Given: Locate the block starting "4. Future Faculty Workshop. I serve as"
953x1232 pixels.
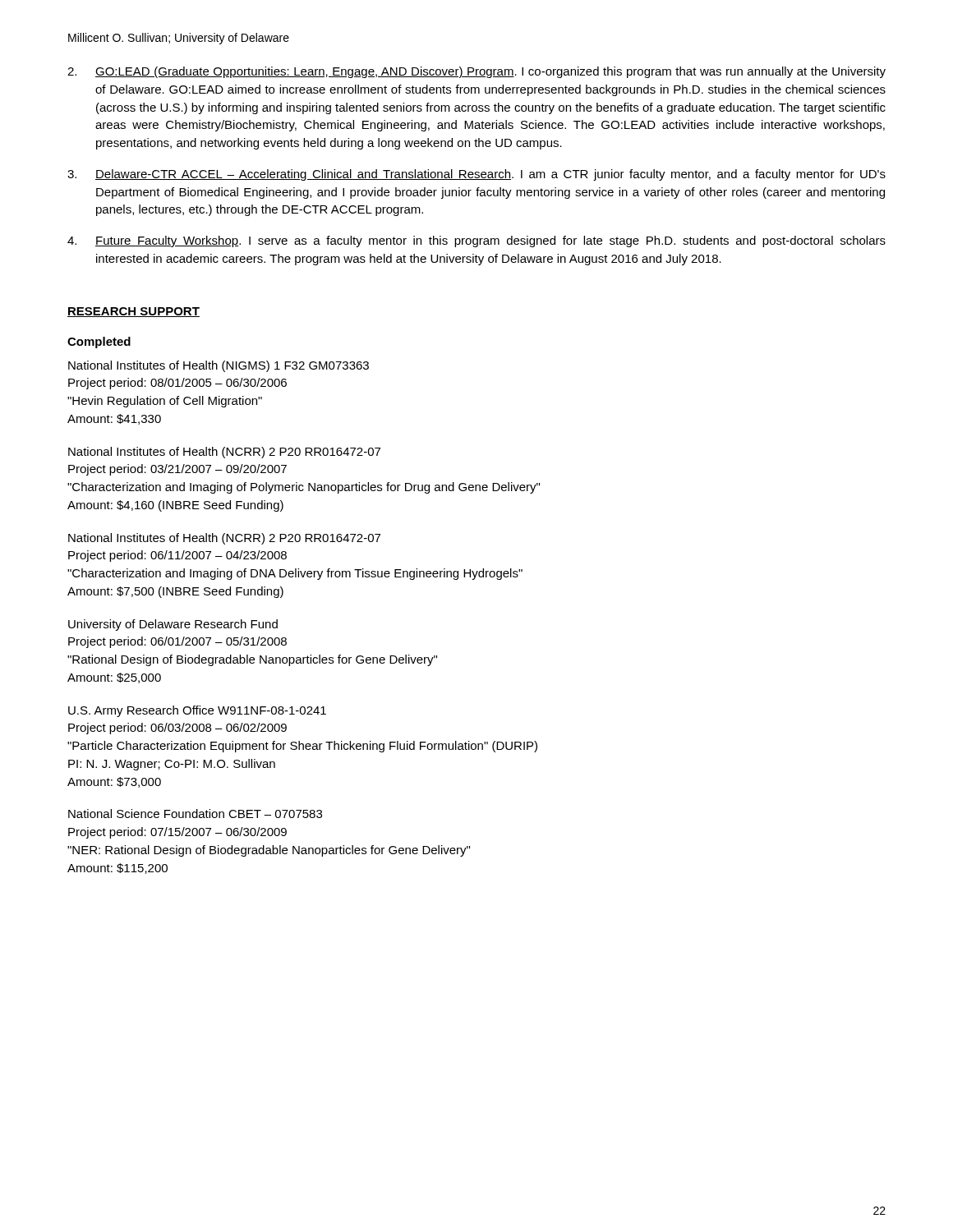Looking at the screenshot, I should [x=476, y=249].
